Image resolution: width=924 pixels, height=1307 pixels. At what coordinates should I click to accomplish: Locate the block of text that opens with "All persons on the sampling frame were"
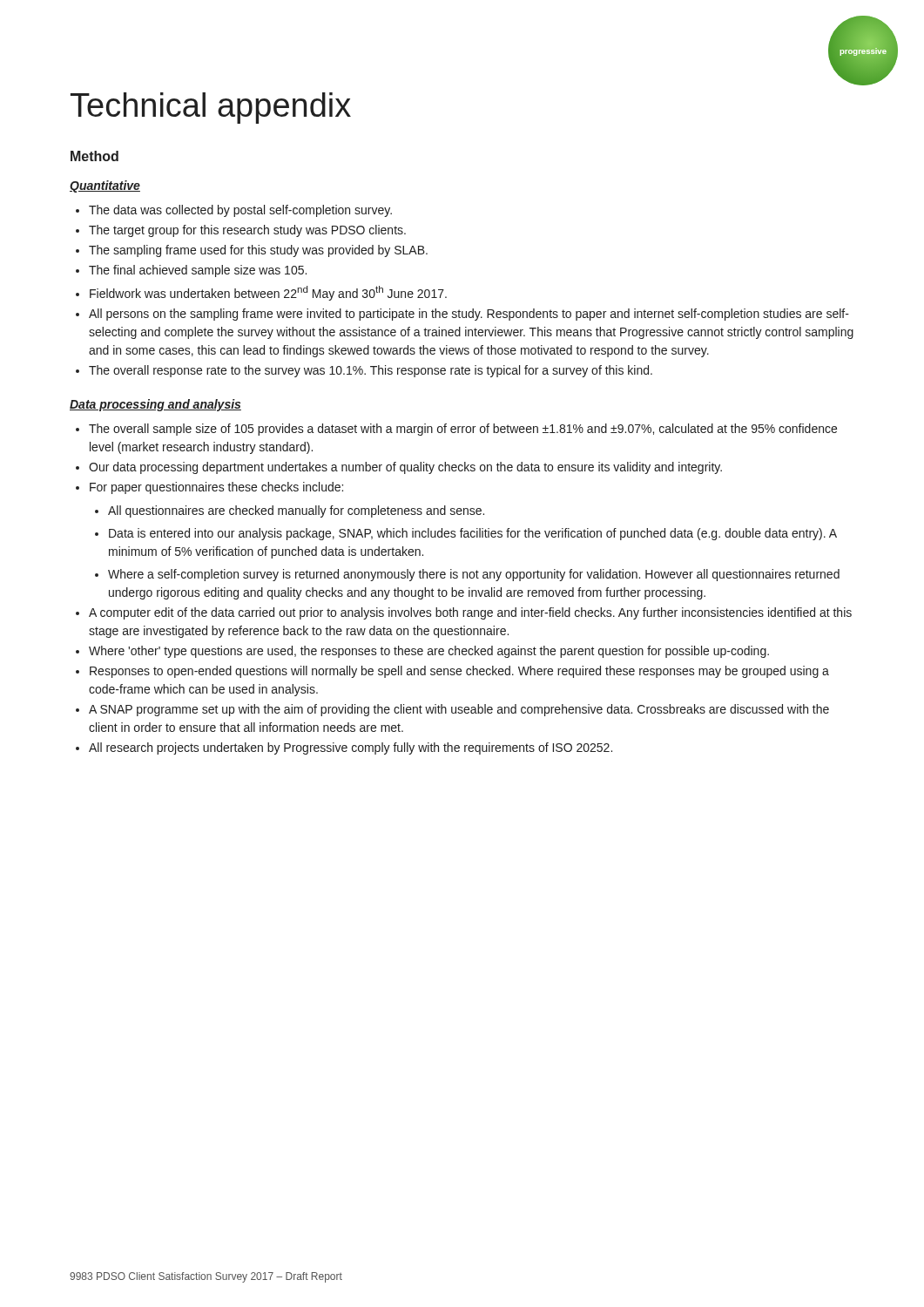(x=462, y=332)
